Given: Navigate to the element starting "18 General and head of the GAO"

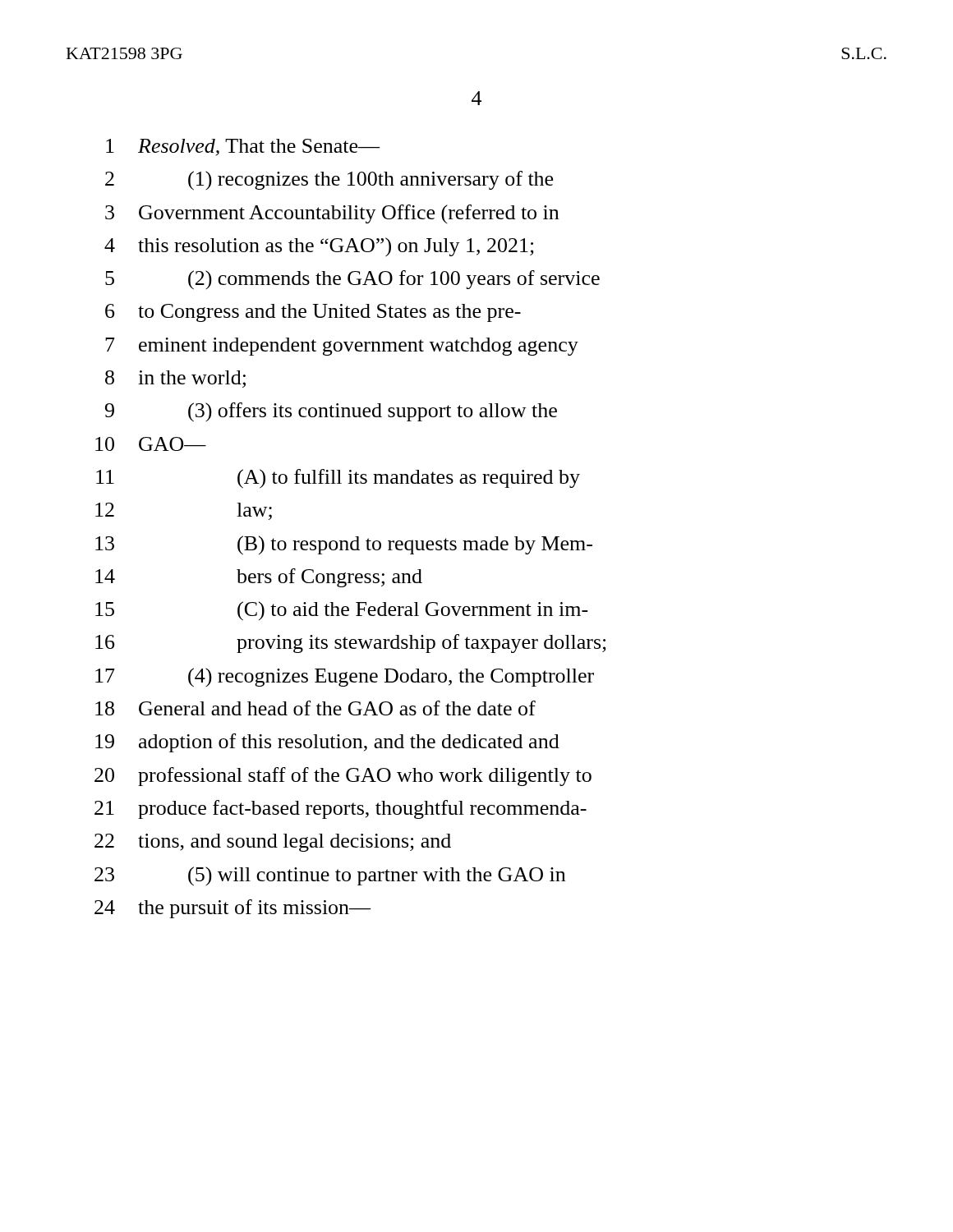Looking at the screenshot, I should [476, 709].
